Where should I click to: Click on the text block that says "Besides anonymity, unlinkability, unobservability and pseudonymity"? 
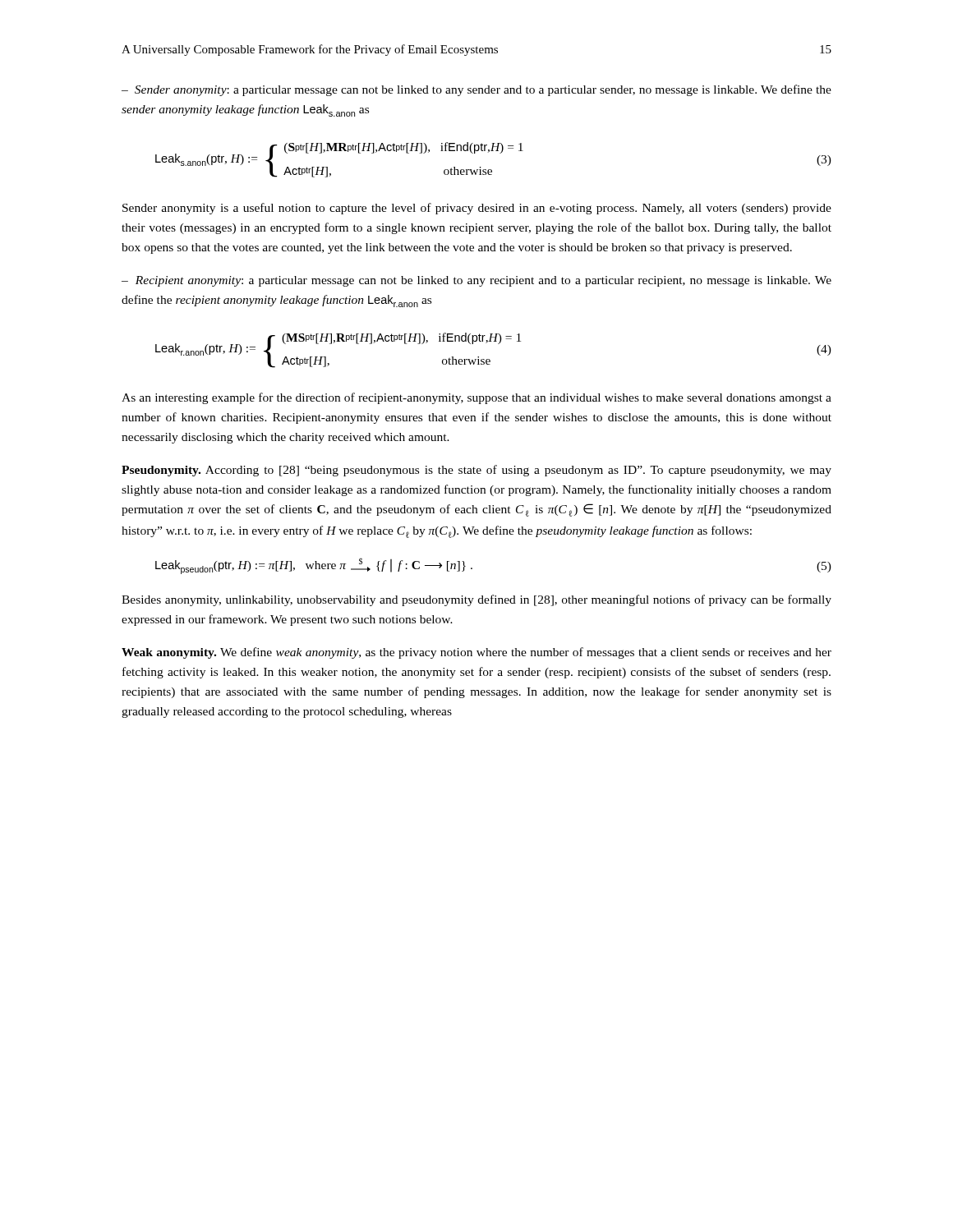point(476,609)
